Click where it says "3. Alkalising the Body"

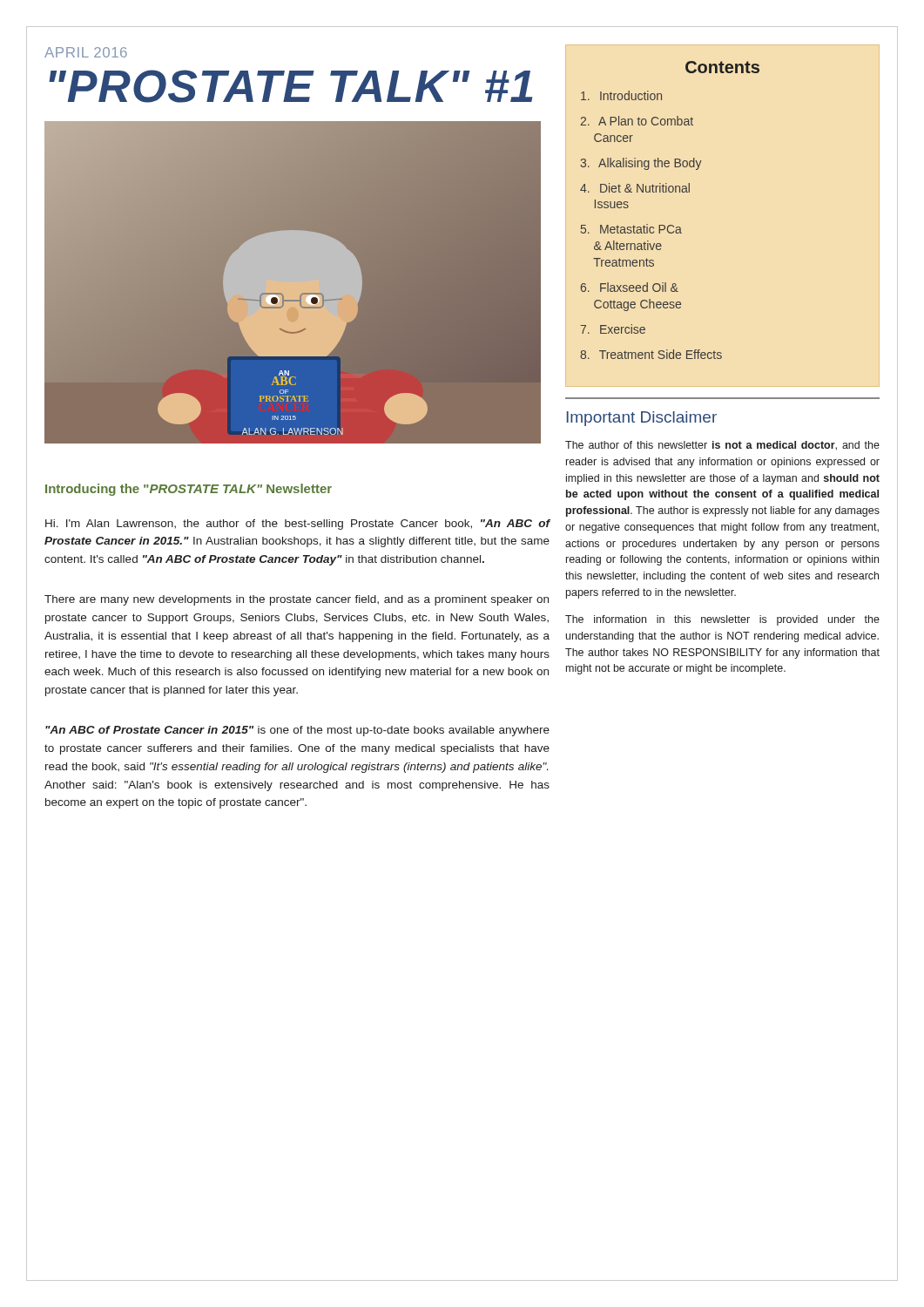(641, 163)
